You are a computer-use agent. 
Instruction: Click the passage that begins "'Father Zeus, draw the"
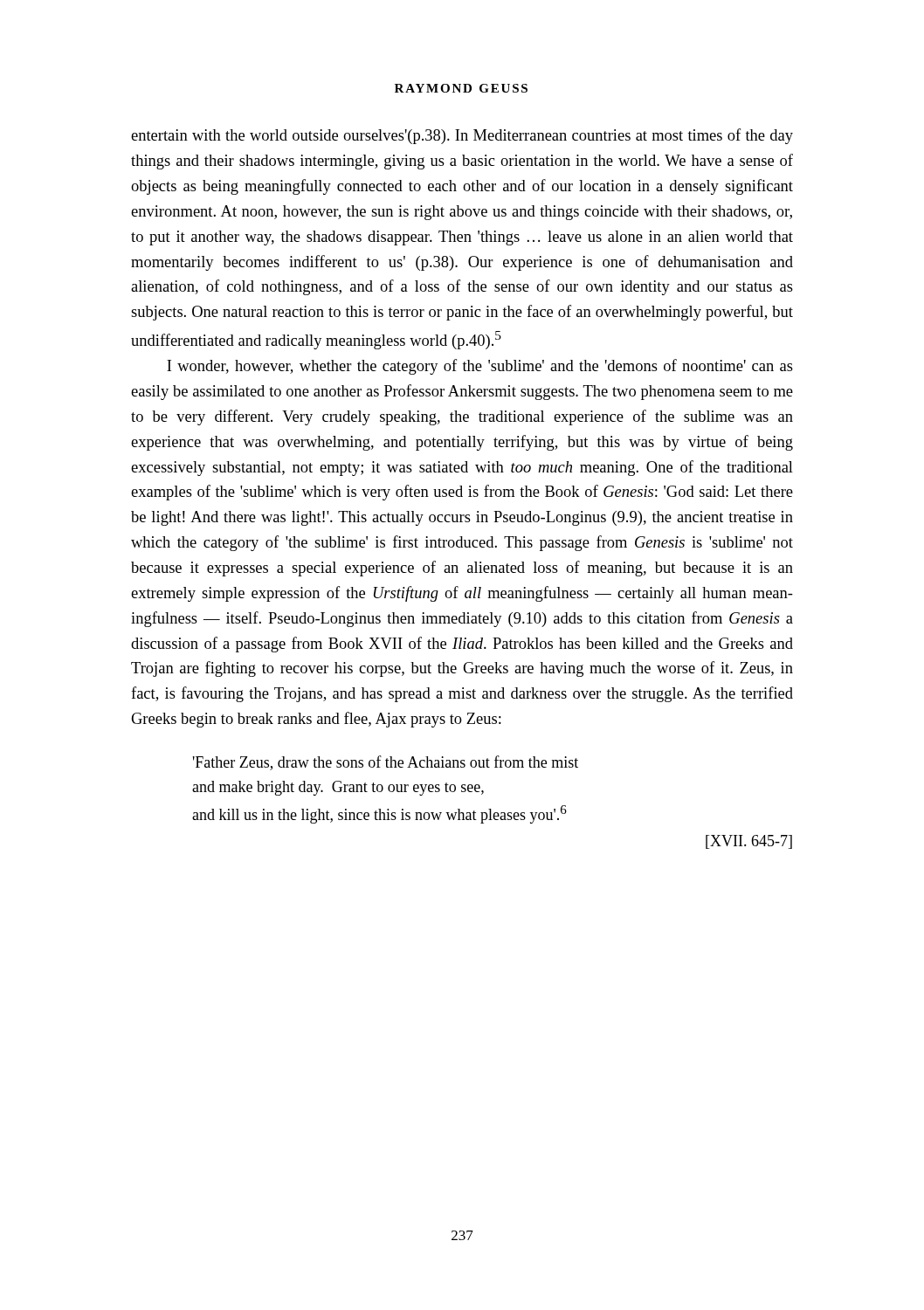coord(493,804)
